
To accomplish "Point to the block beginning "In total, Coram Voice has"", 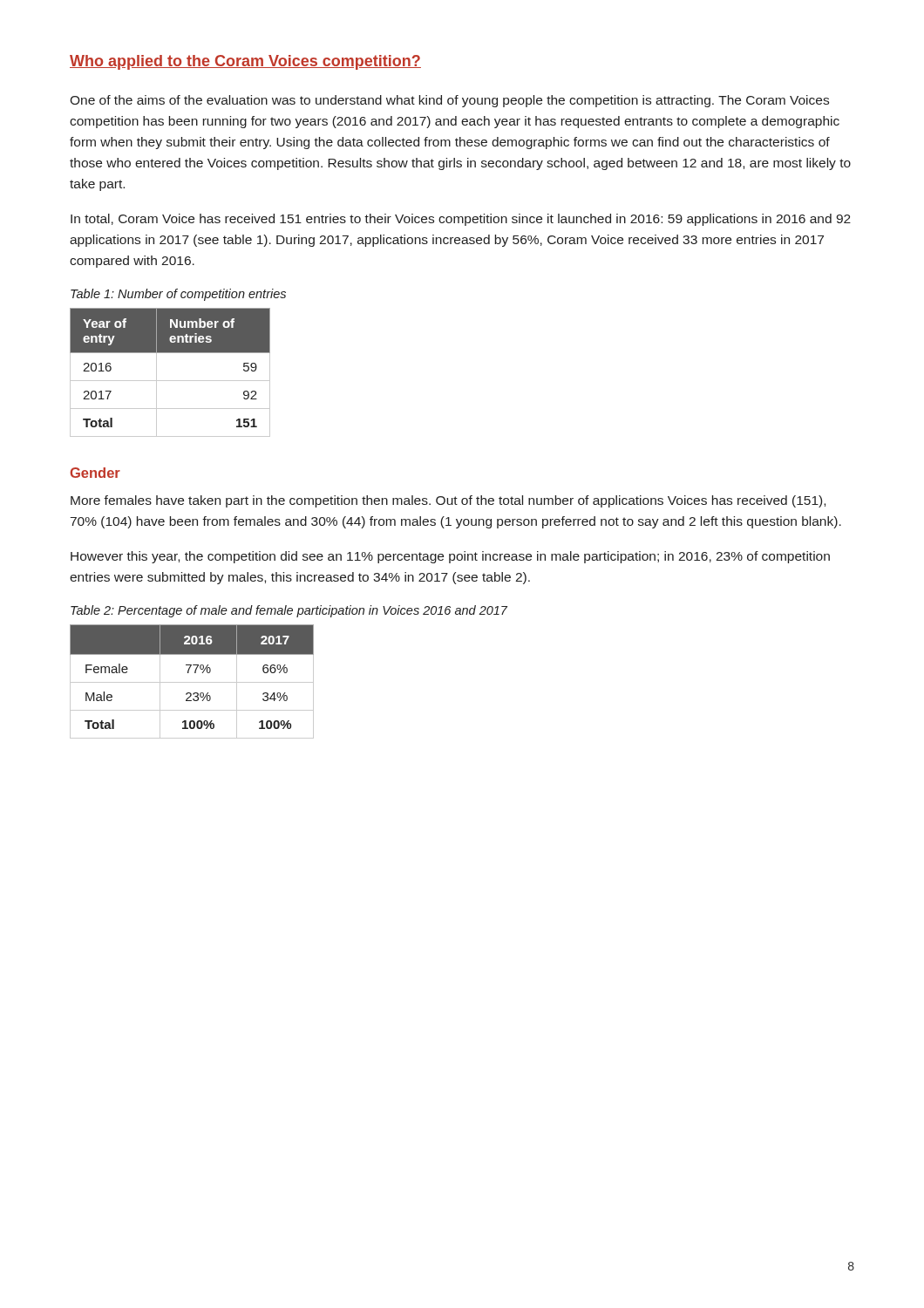I will click(x=460, y=239).
